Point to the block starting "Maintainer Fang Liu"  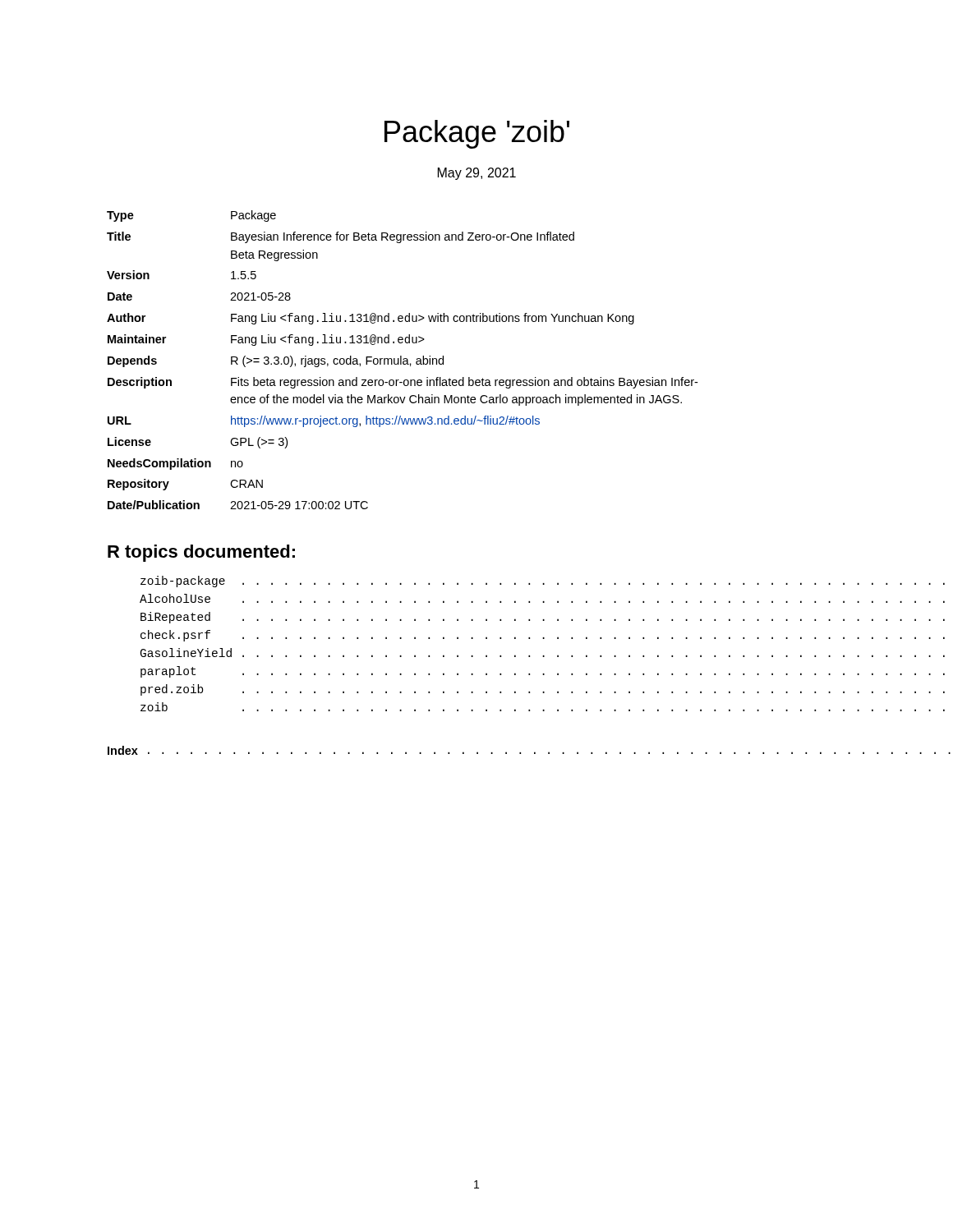coord(266,340)
